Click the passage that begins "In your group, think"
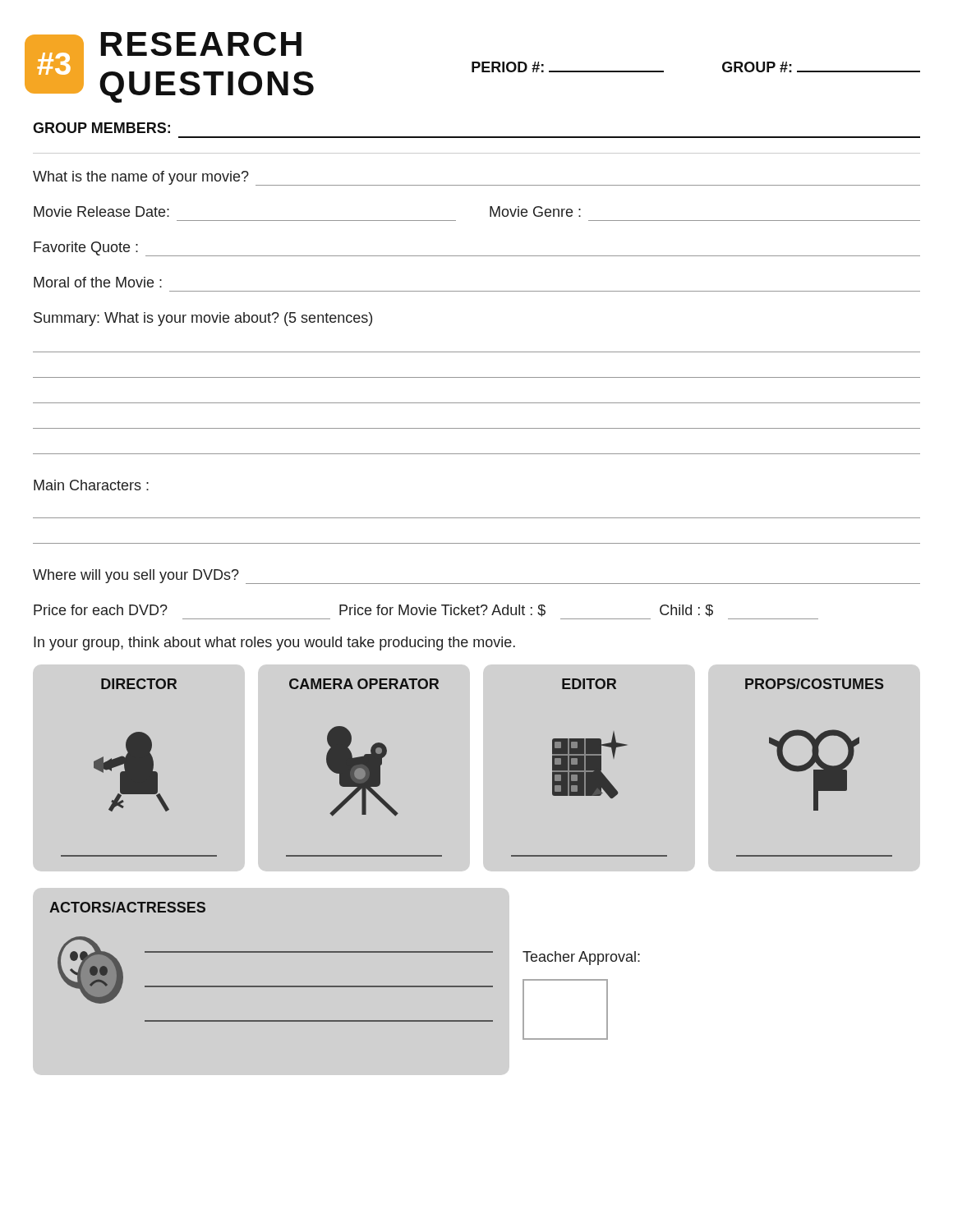953x1232 pixels. click(275, 642)
